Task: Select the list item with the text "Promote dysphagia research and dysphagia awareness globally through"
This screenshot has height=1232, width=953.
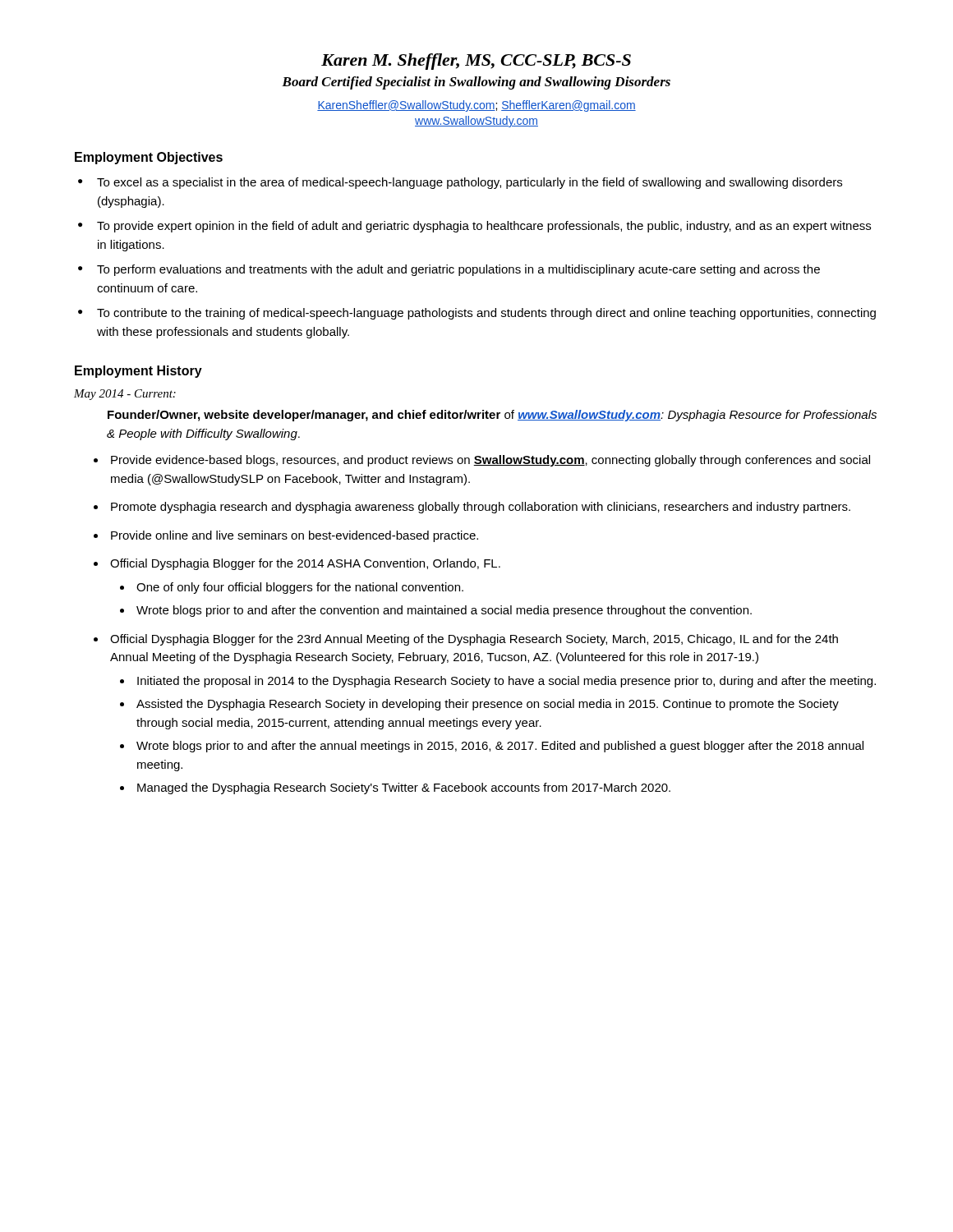Action: click(x=481, y=506)
